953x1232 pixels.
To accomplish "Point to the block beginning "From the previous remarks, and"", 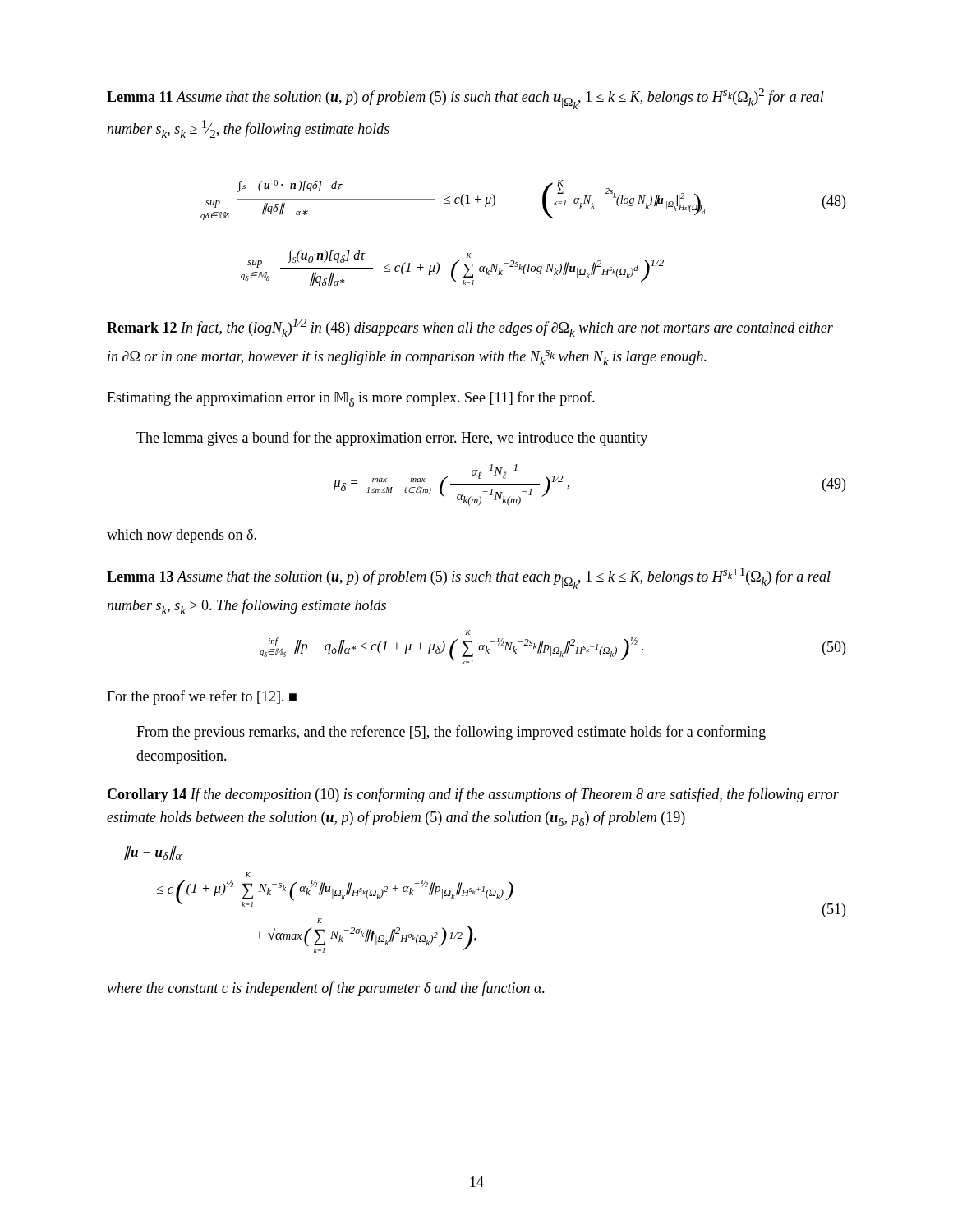I will click(451, 744).
